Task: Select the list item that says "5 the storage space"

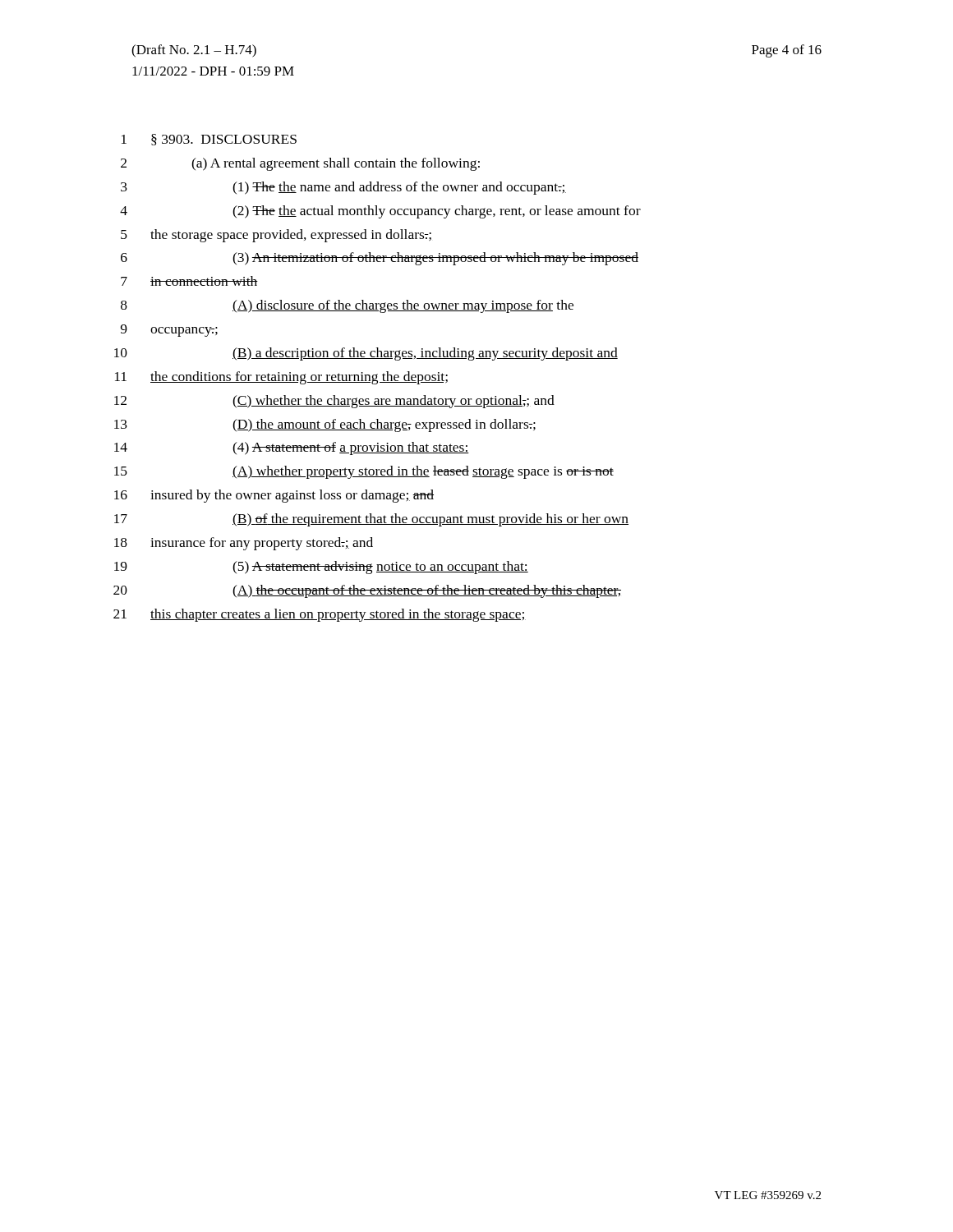Action: (276, 236)
